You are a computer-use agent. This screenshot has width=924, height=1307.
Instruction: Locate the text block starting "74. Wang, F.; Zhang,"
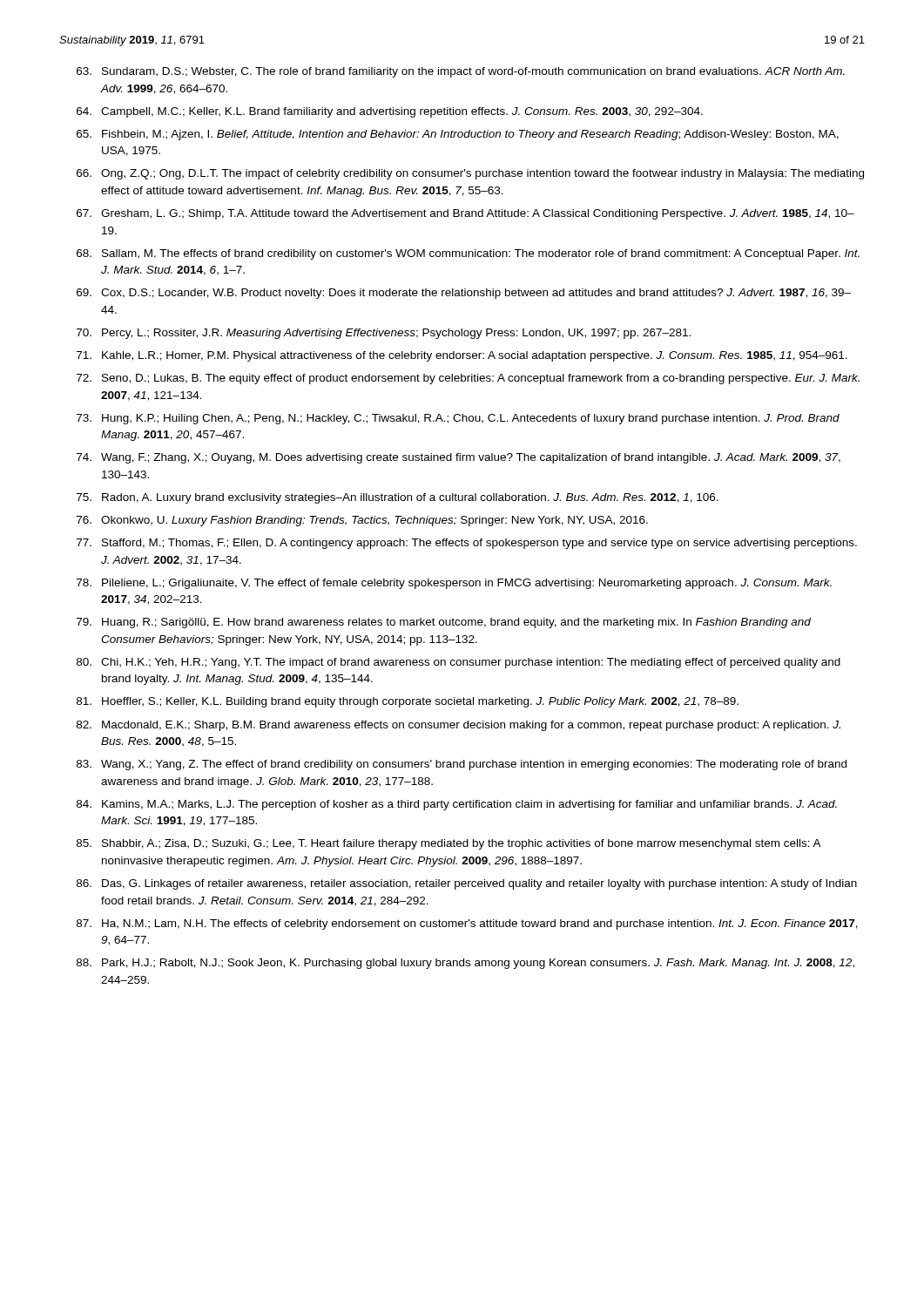[x=462, y=466]
